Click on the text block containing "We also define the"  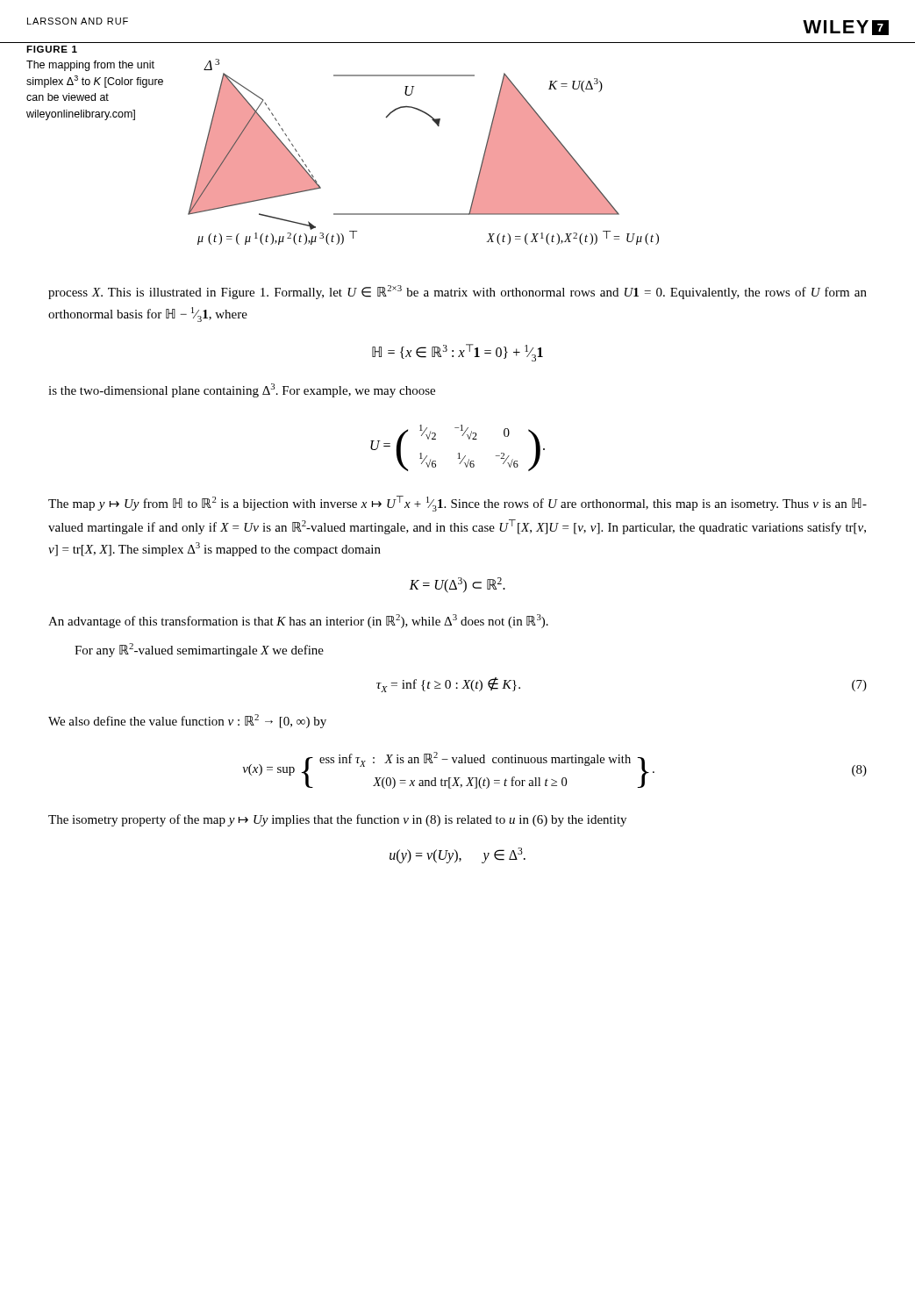click(x=187, y=720)
